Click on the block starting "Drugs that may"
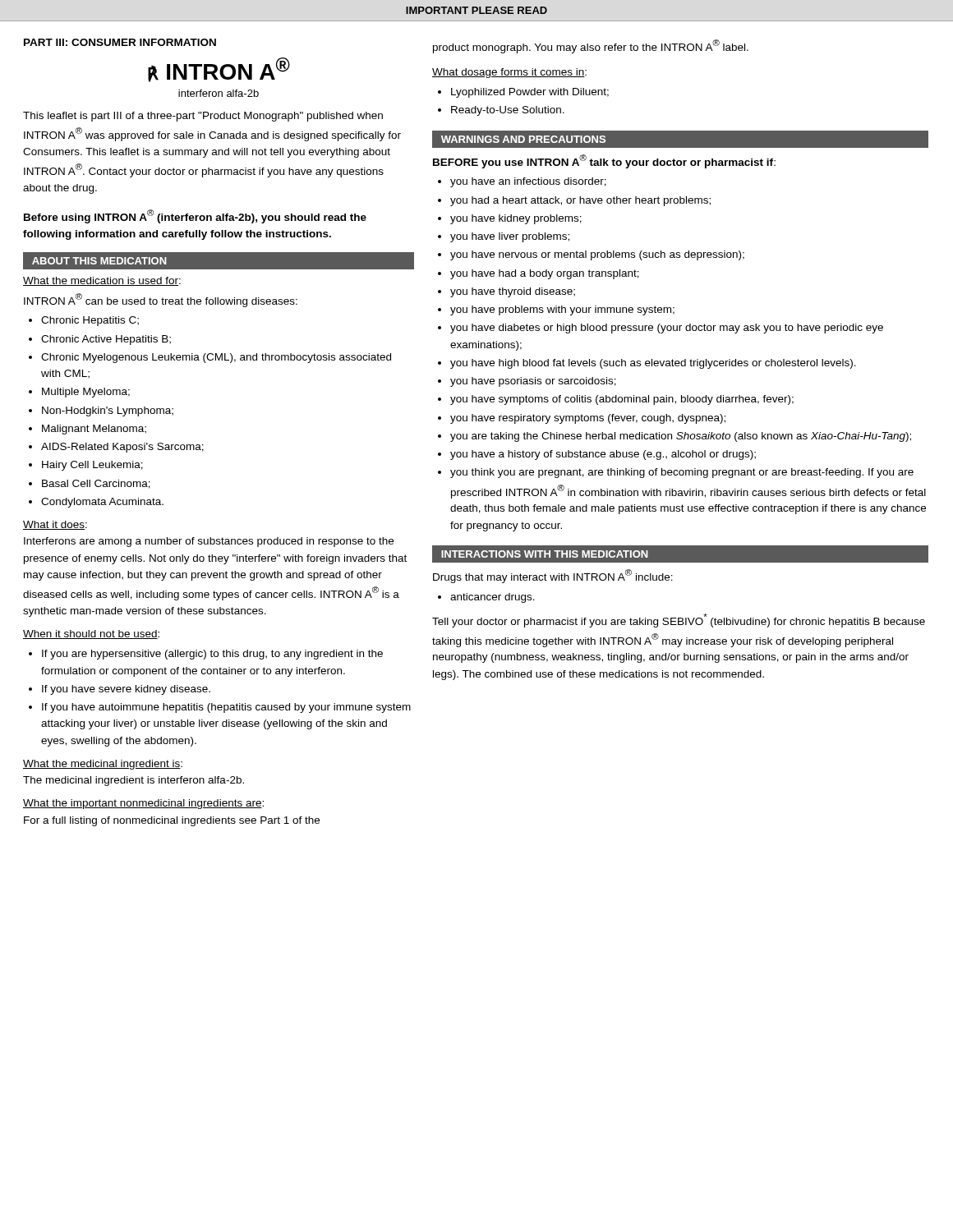This screenshot has height=1232, width=953. (x=553, y=575)
